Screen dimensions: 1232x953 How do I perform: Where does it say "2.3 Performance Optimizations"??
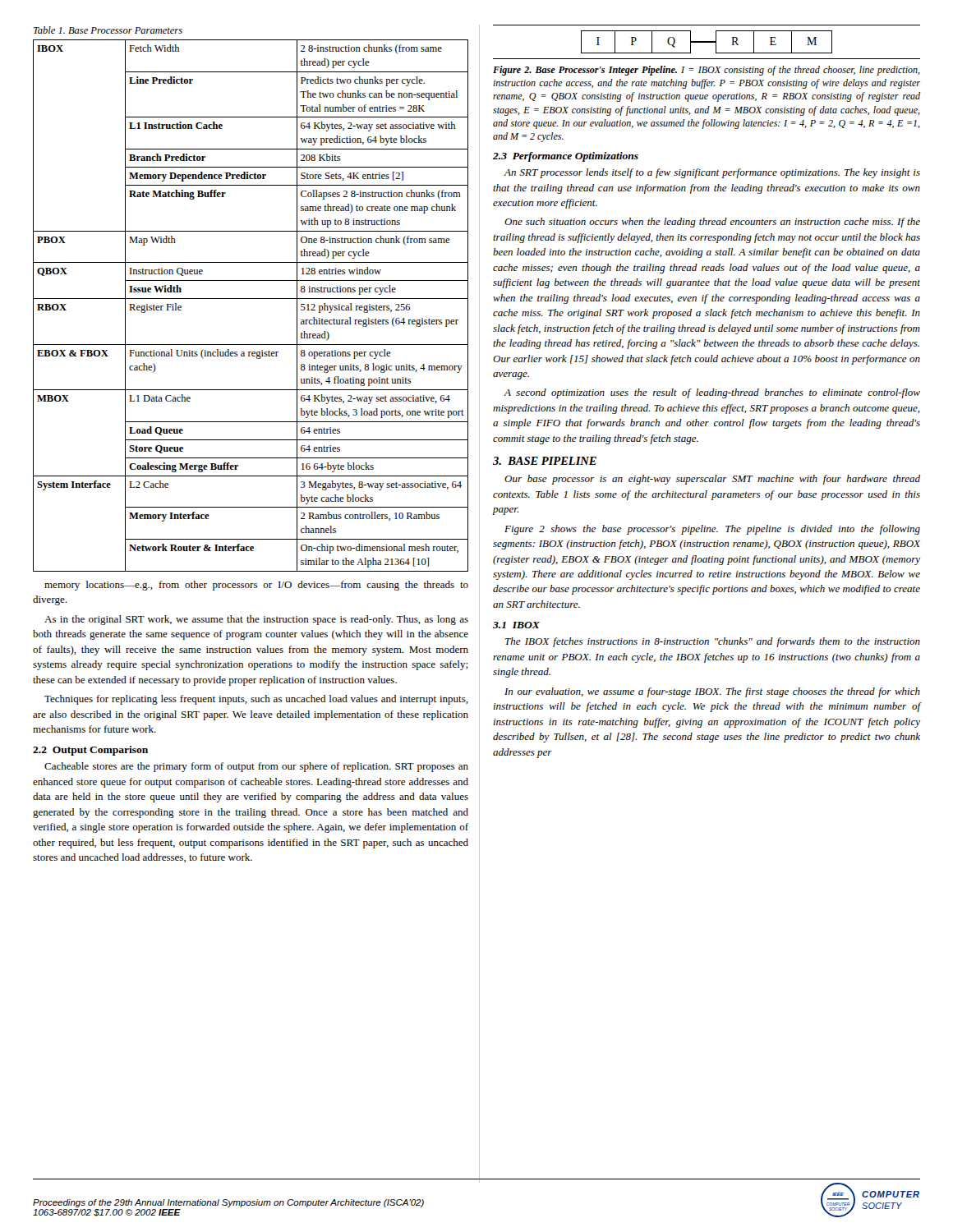(566, 156)
